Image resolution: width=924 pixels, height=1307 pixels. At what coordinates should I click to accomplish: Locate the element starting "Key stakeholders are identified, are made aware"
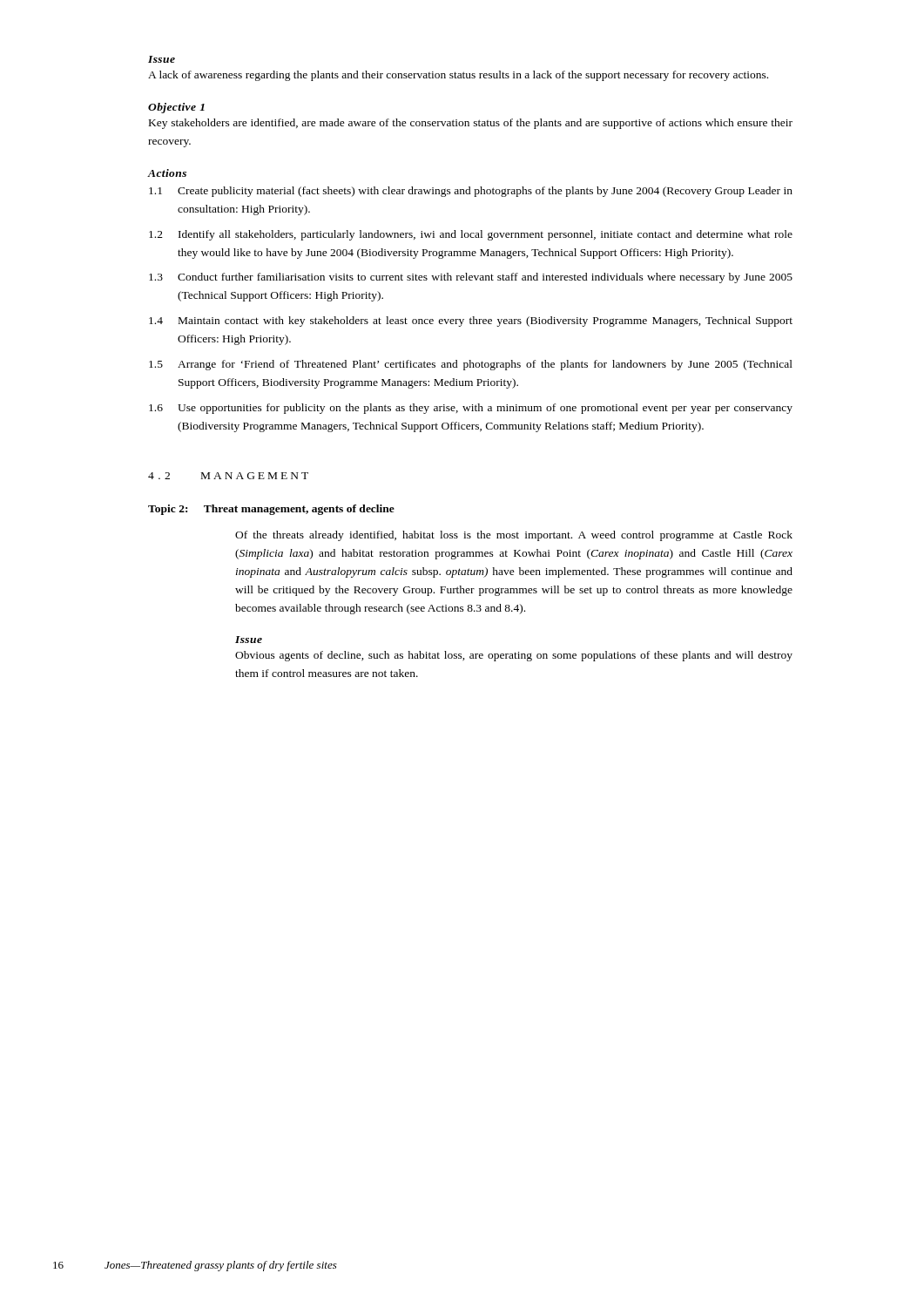pos(470,131)
